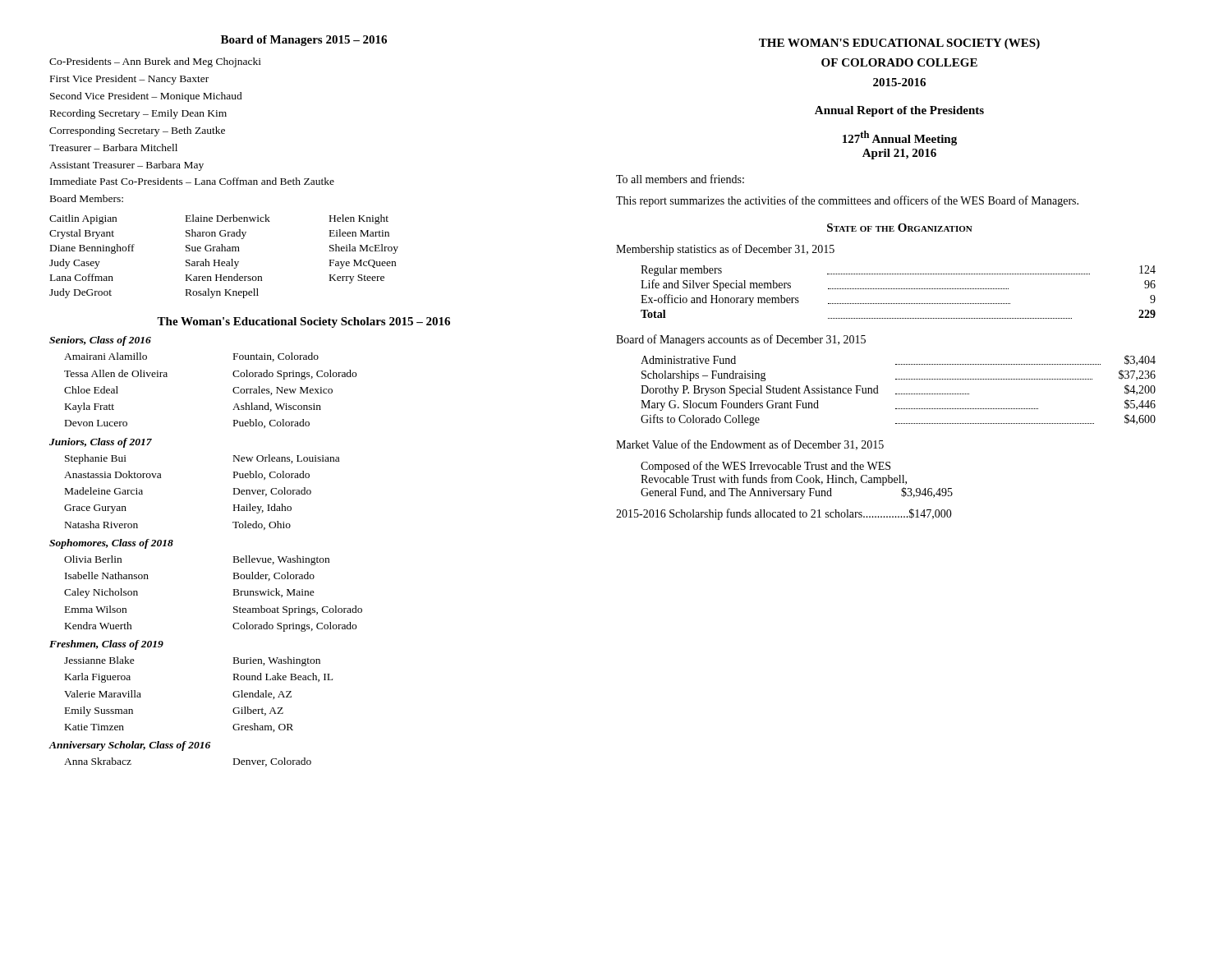
Task: Select the region starting "To all members and friends:"
Action: coord(680,179)
